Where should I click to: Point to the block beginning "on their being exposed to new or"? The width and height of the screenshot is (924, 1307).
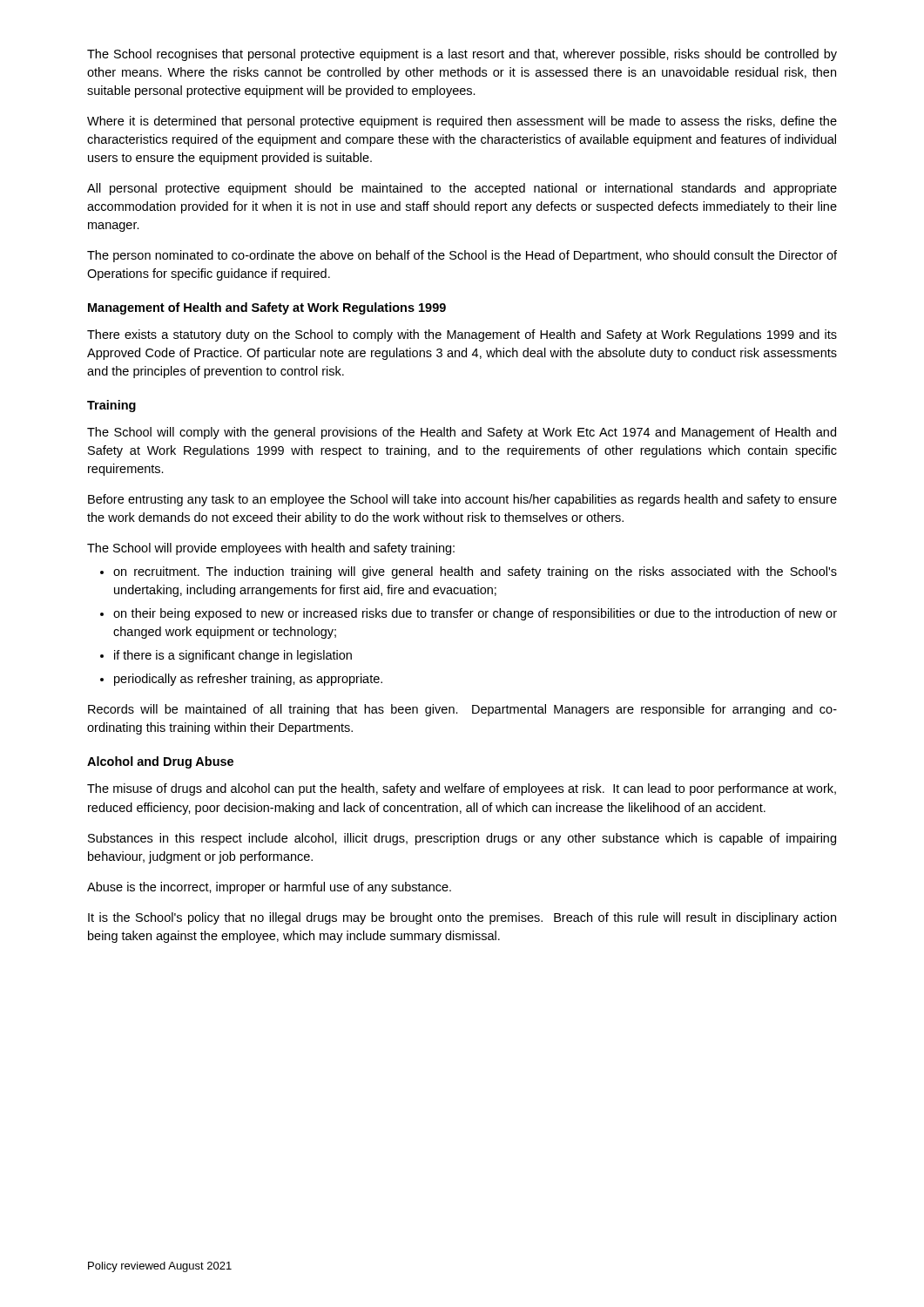pos(475,623)
